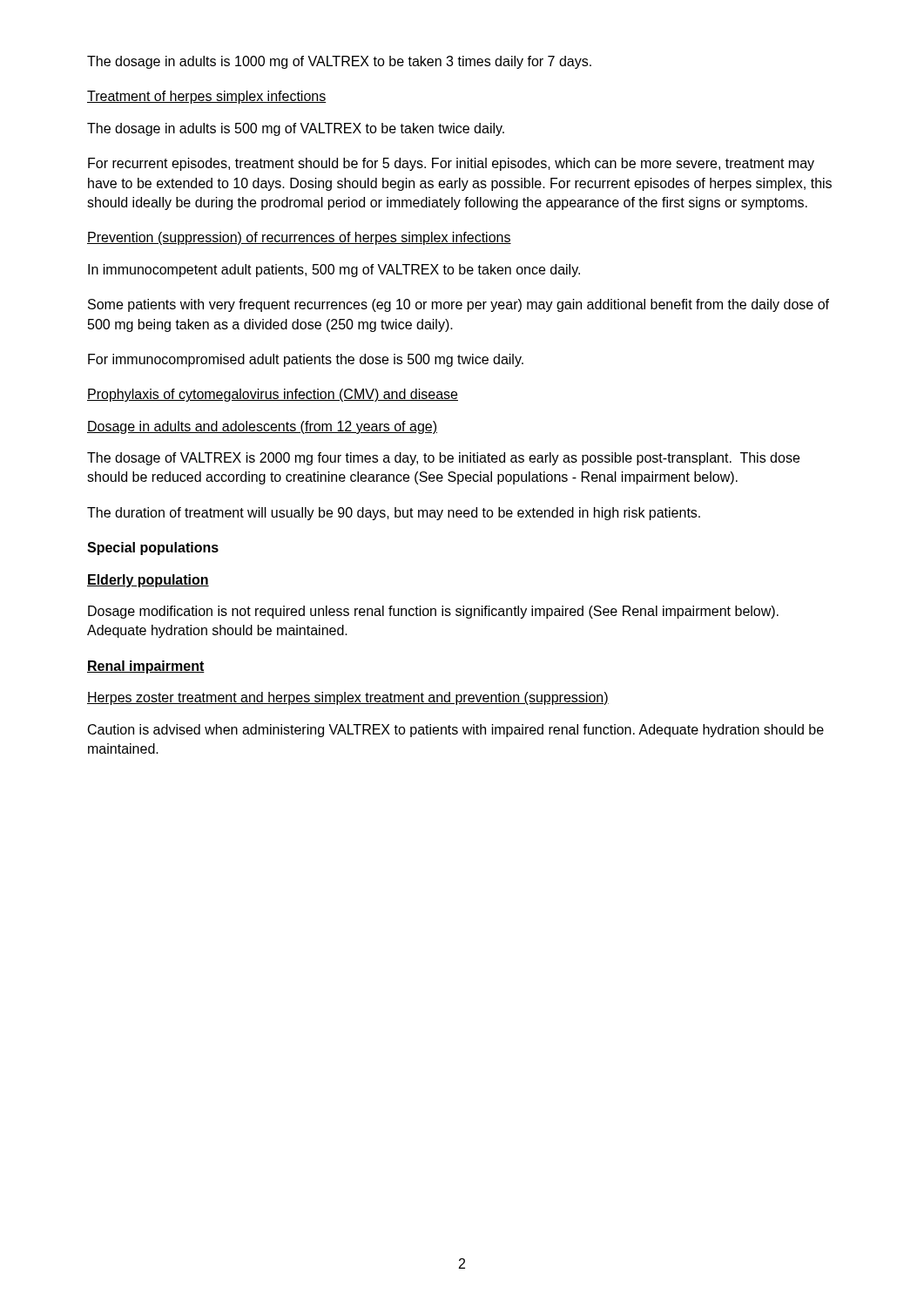Find the text block starting "Some patients with very frequent"
Screen dimensions: 1307x924
click(x=458, y=314)
